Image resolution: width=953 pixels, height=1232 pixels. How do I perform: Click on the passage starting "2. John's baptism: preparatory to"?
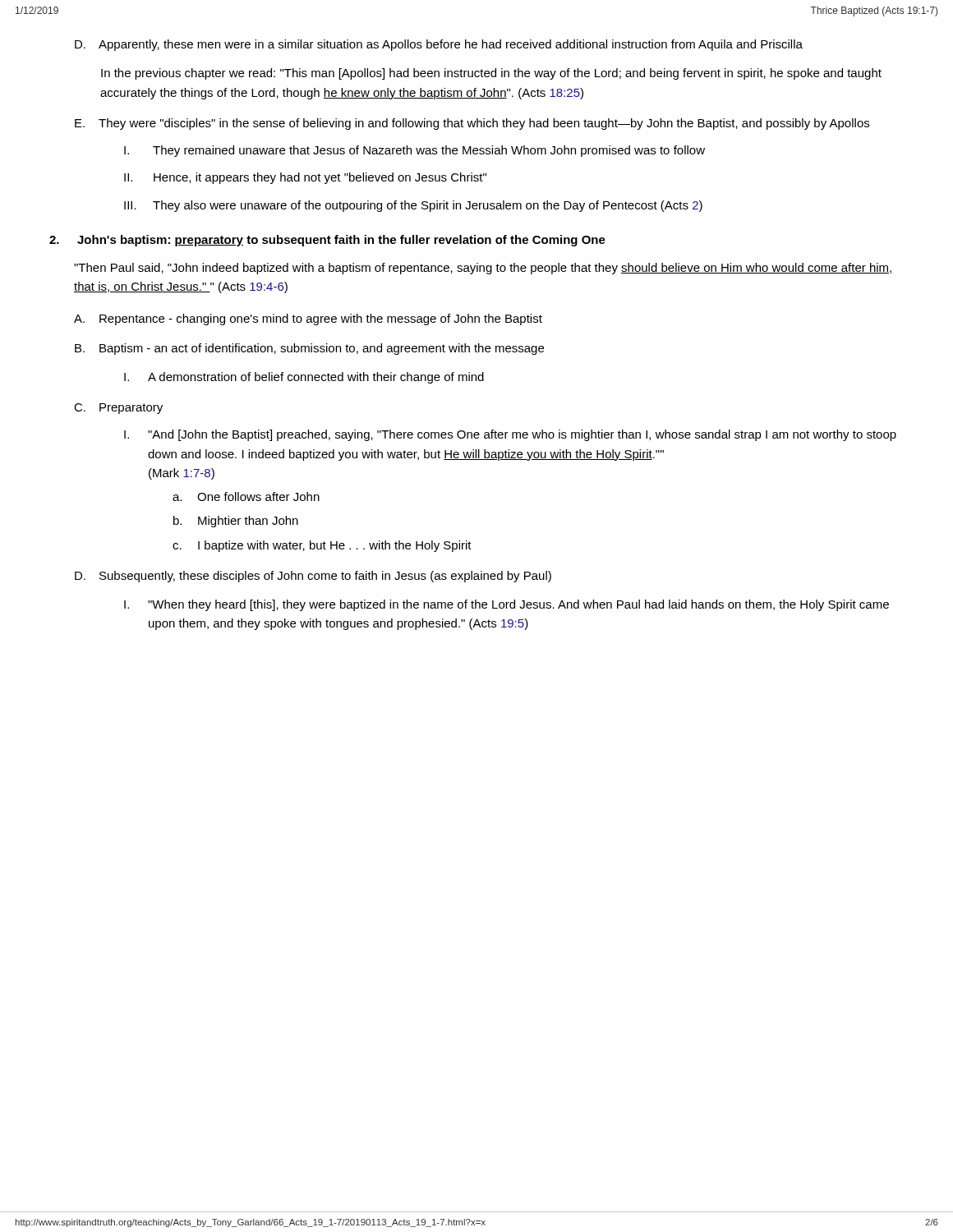476,239
